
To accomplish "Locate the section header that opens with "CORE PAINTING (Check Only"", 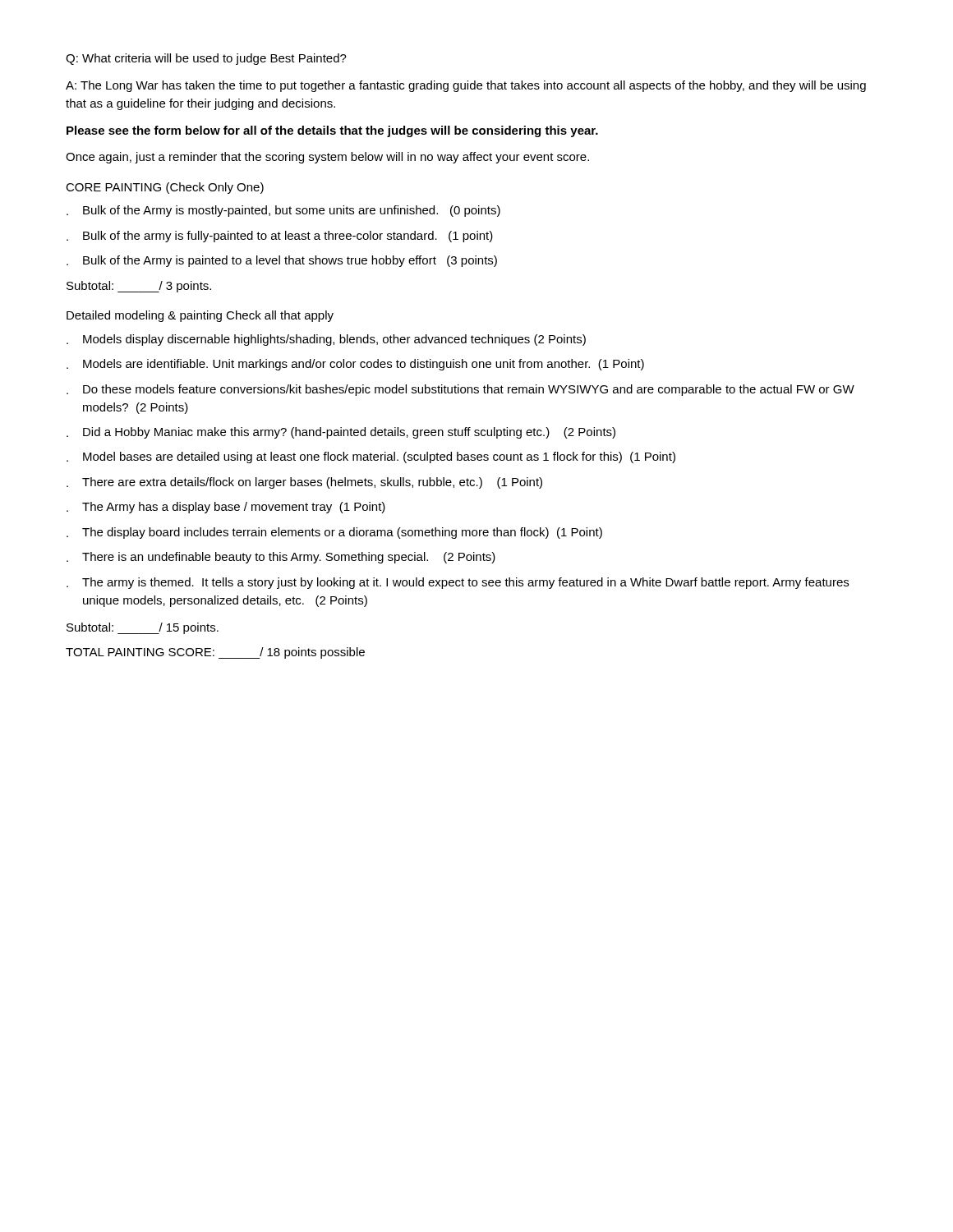I will click(165, 186).
